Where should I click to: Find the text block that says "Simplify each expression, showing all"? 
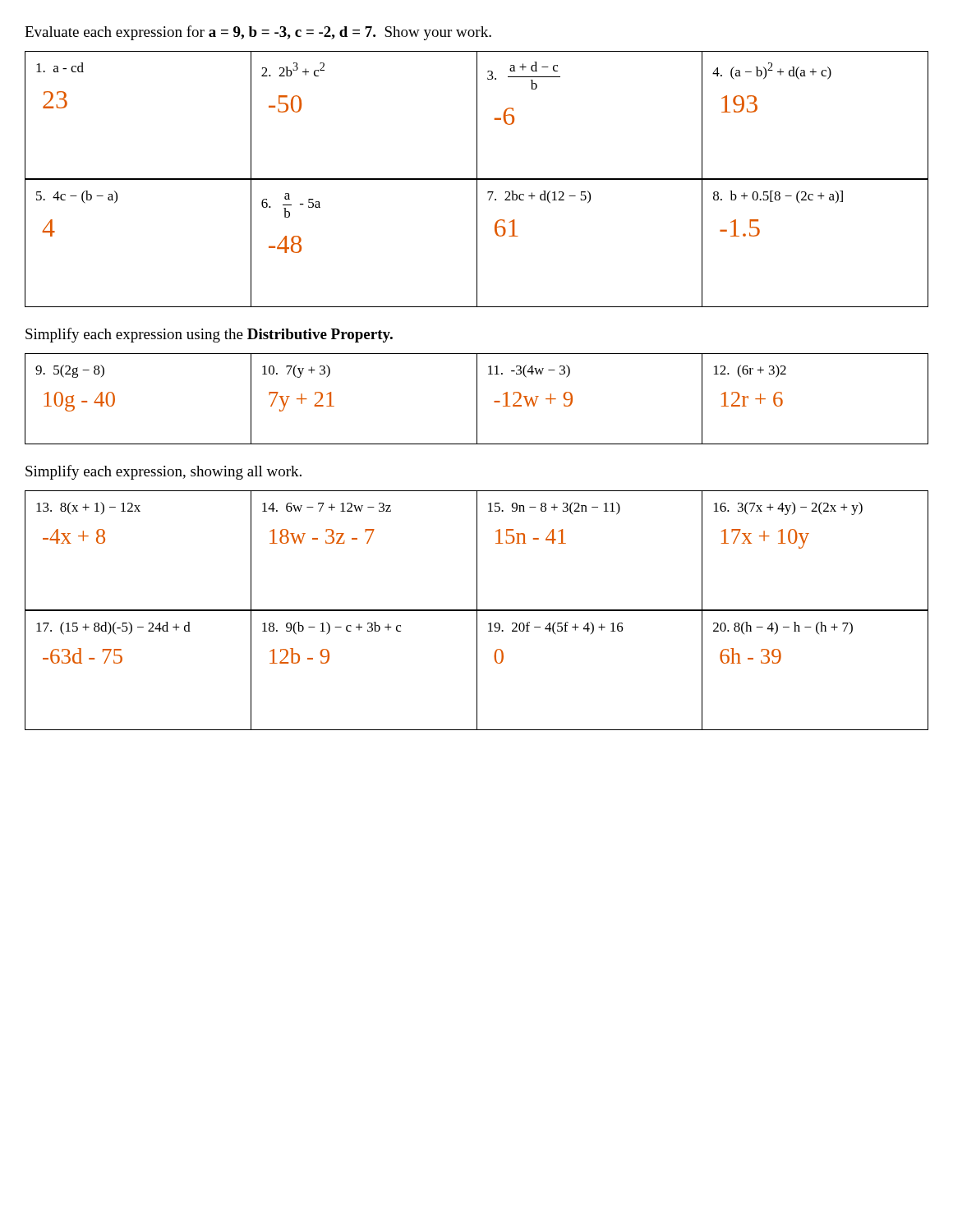(x=164, y=471)
